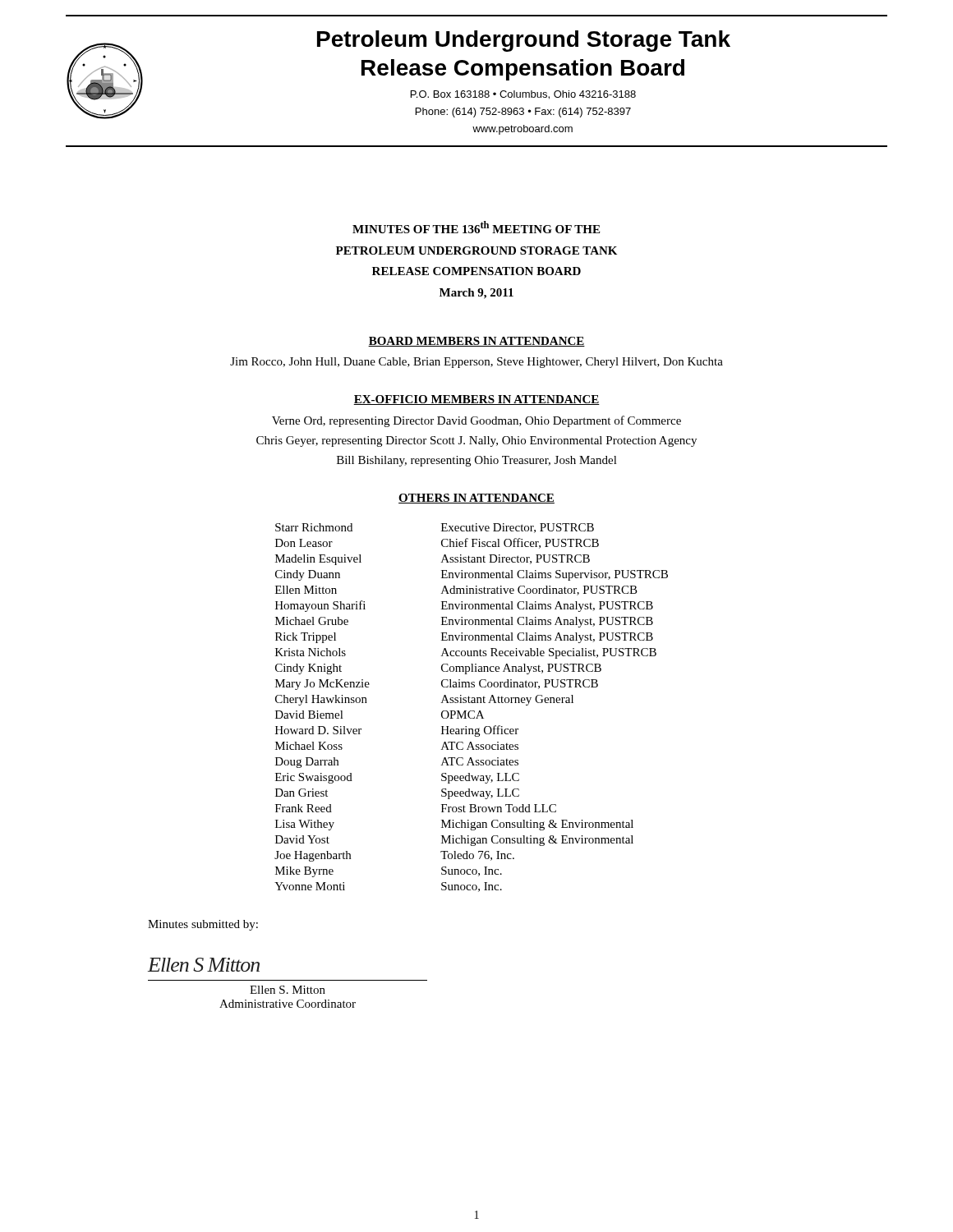The height and width of the screenshot is (1232, 953).
Task: Click where it says "EX-OFFICIO MEMBERS IN ATTENDANCE"
Action: (476, 399)
